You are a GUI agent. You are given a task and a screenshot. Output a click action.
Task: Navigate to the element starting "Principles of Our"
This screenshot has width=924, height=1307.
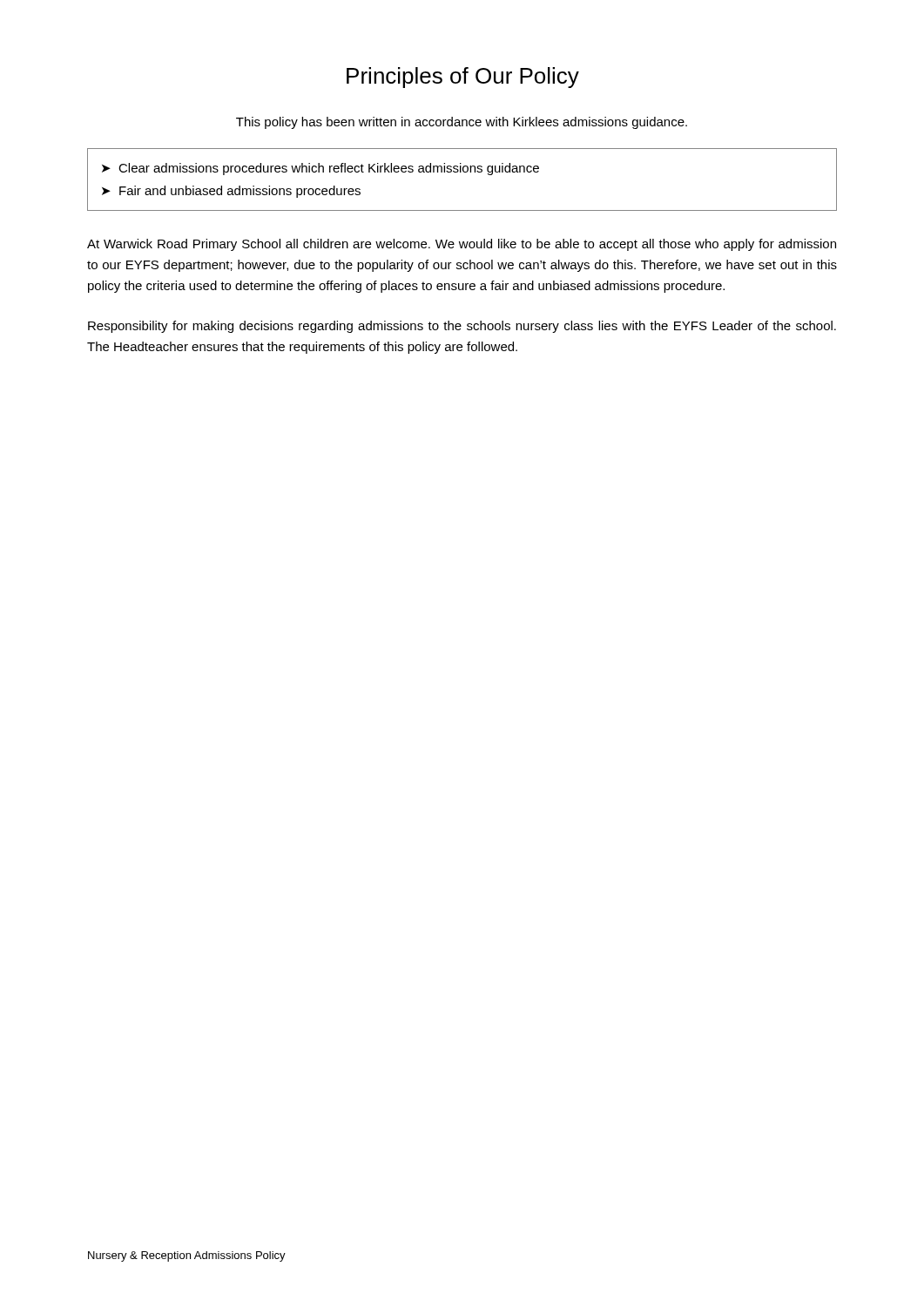[462, 76]
